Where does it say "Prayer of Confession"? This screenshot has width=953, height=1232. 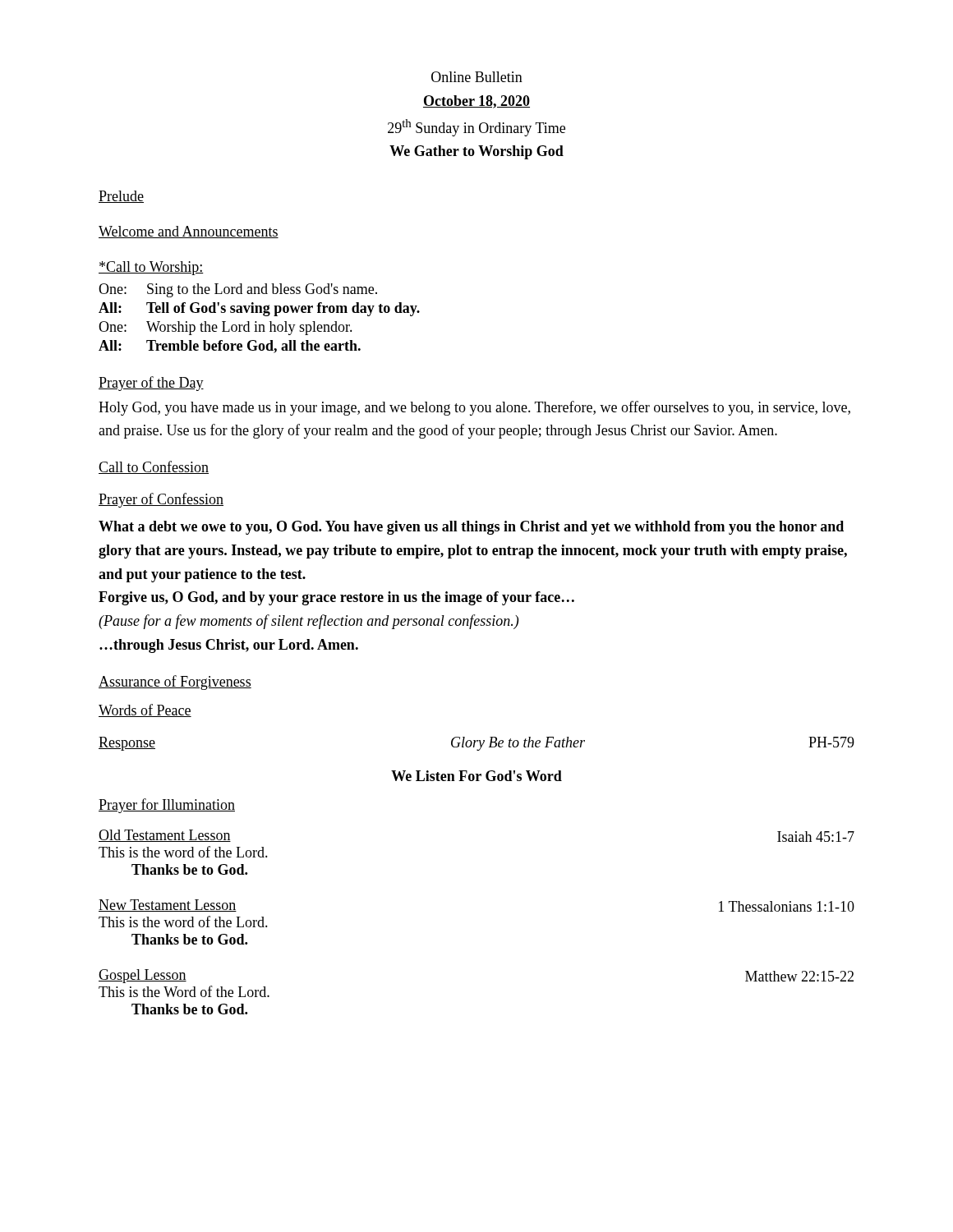(x=161, y=499)
